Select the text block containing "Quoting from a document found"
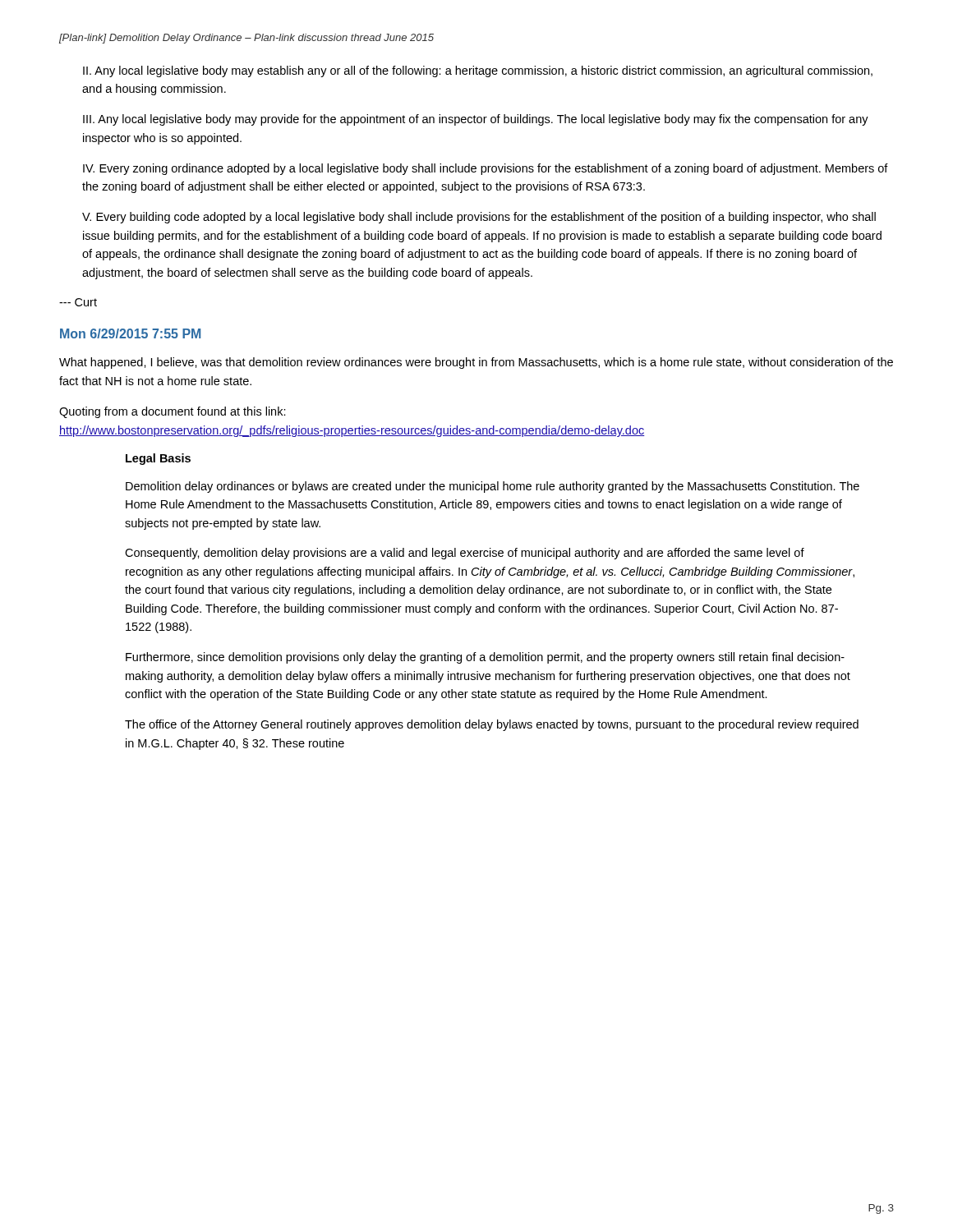The width and height of the screenshot is (953, 1232). click(476, 420)
